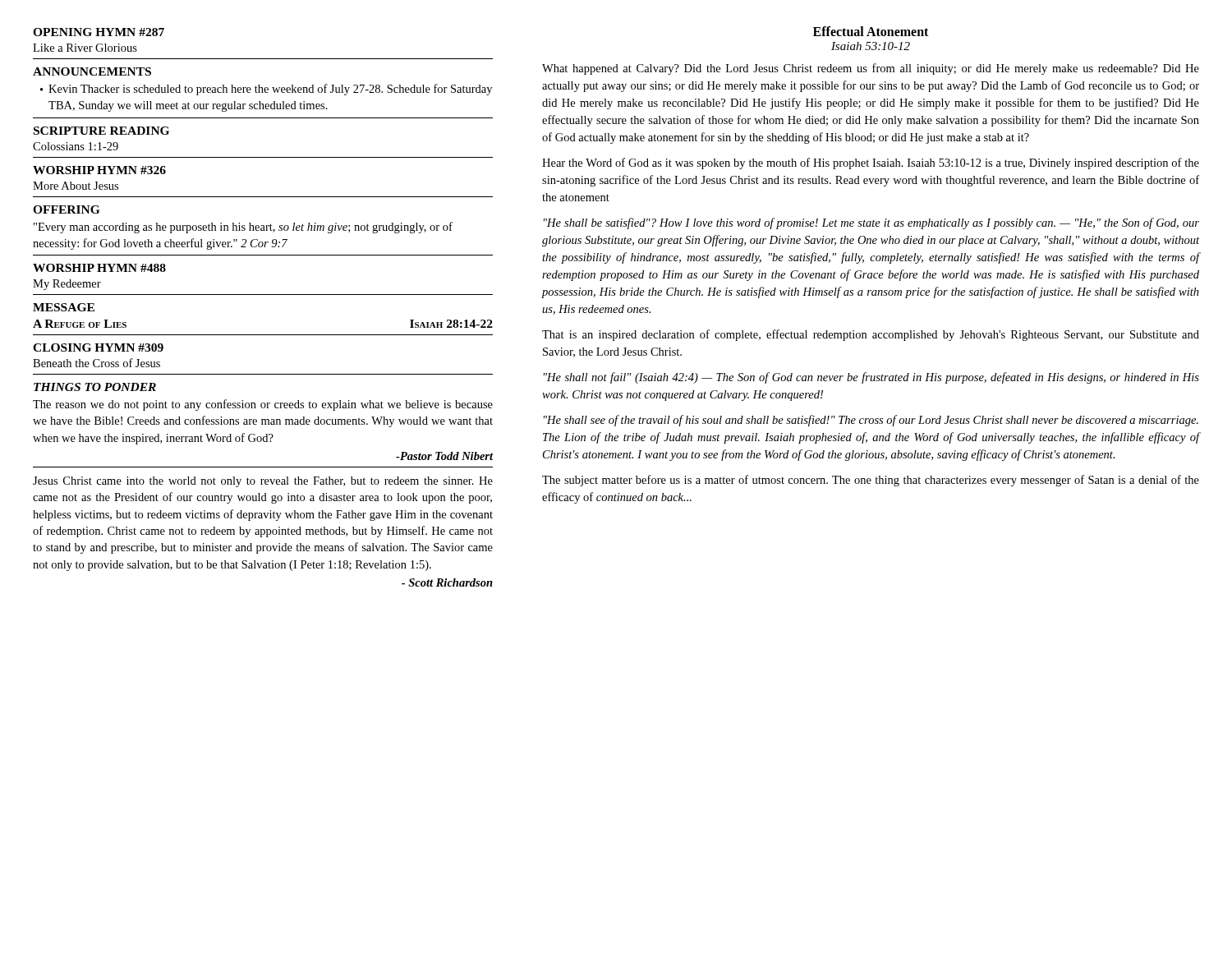Select the text with the text "Pastor Todd Nibert"
The image size is (1232, 953).
(263, 456)
